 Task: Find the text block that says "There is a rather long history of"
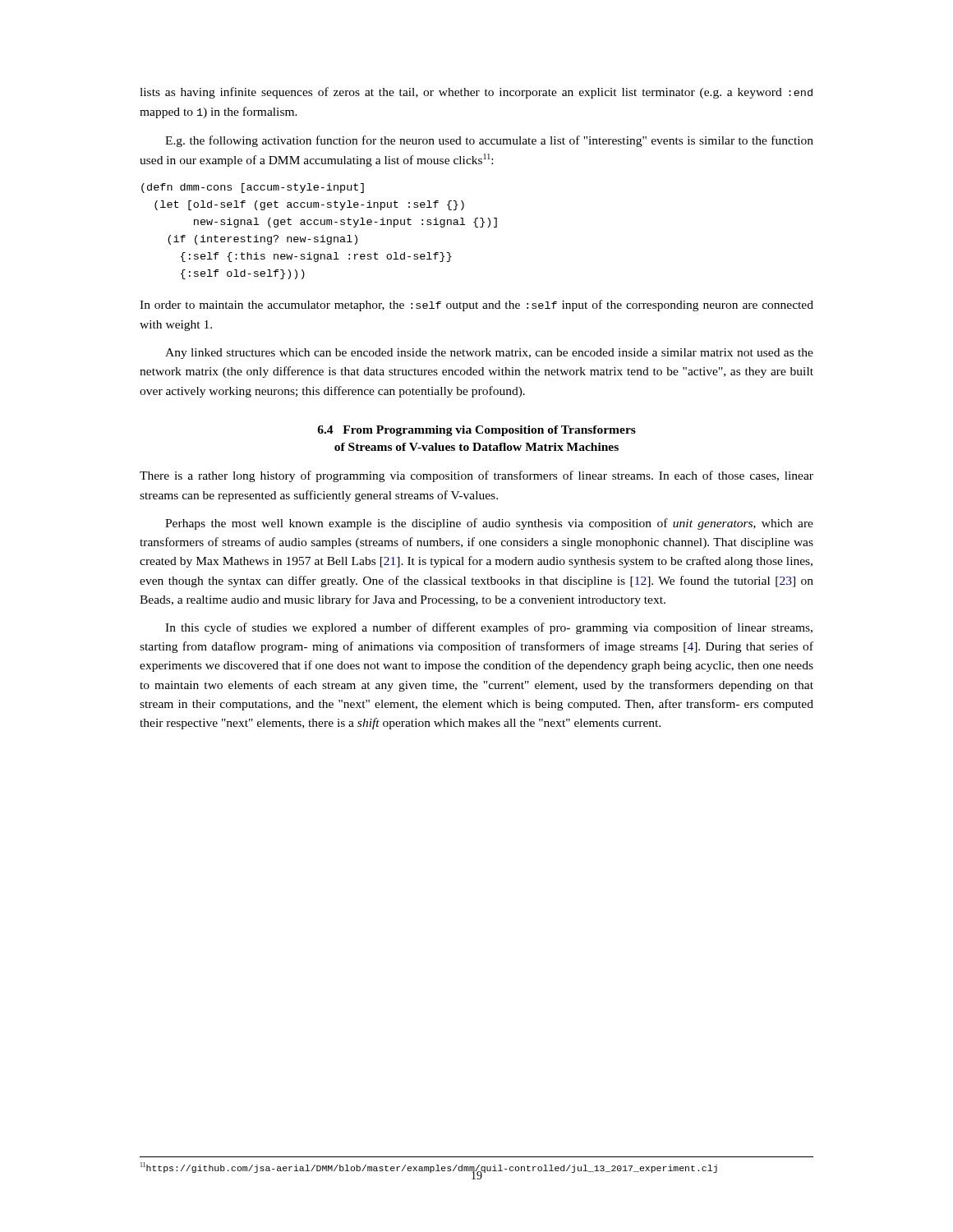[476, 485]
